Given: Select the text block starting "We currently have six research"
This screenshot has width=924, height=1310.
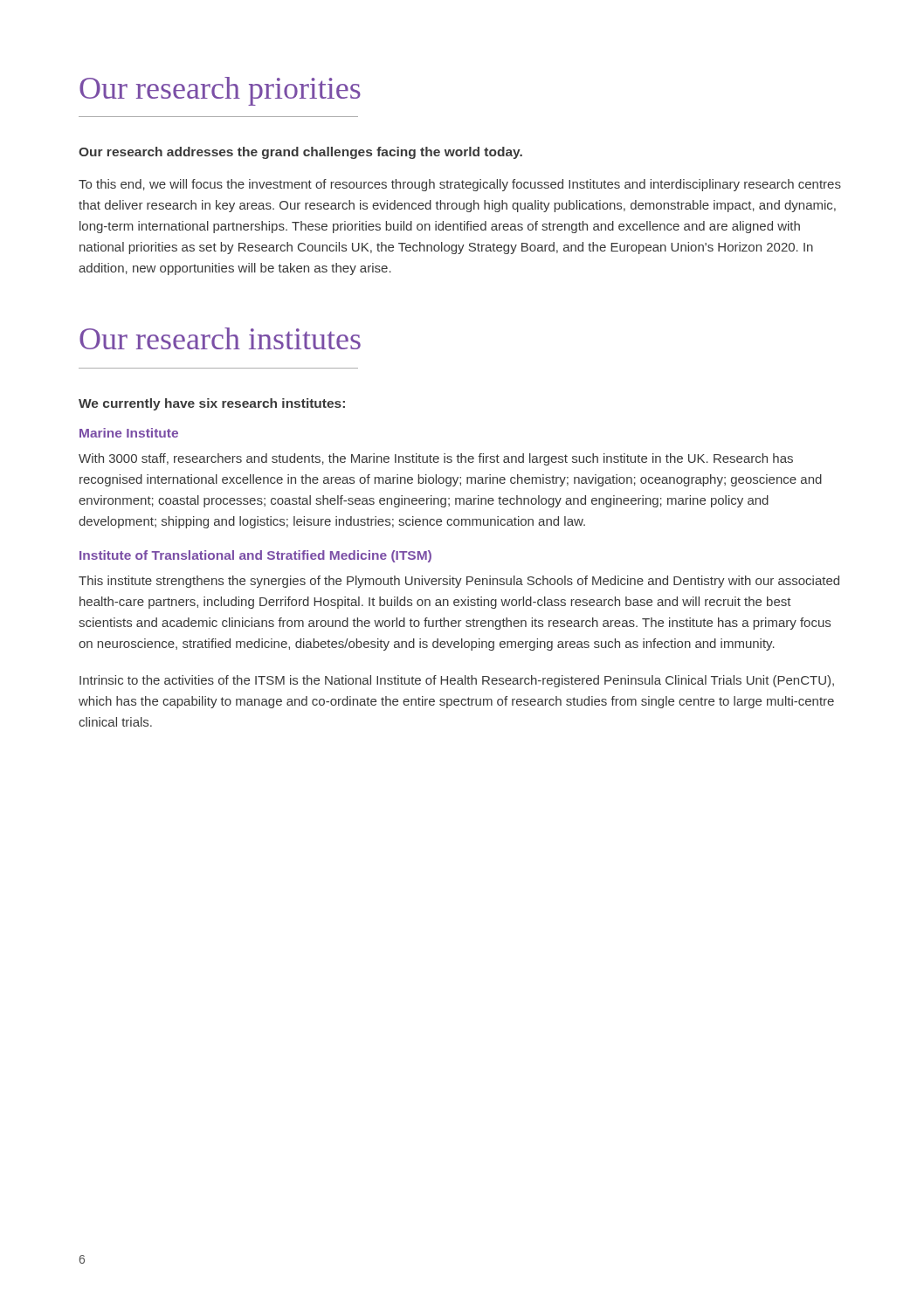Looking at the screenshot, I should tap(212, 404).
